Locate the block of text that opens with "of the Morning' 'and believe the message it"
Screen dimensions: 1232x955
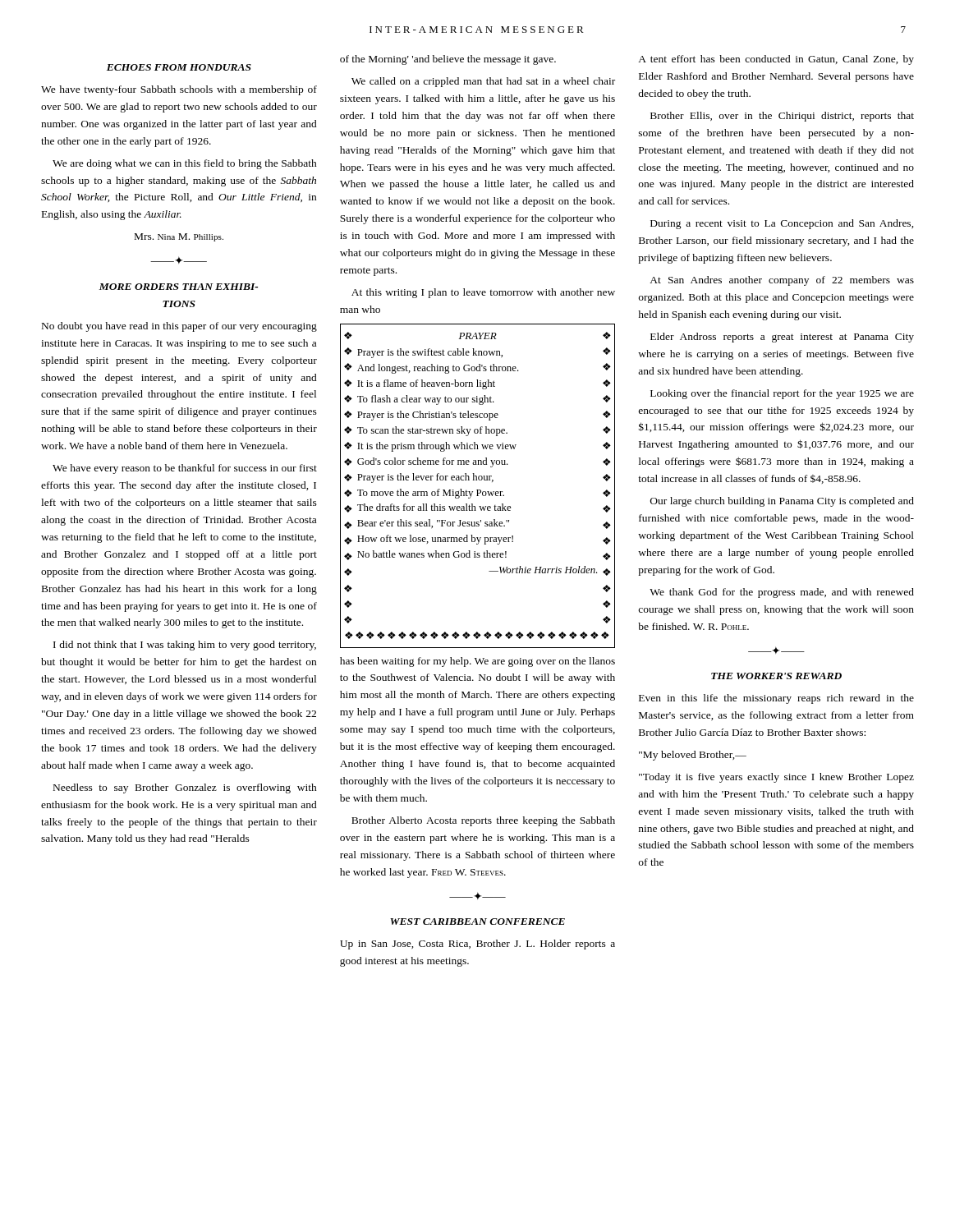pyautogui.click(x=478, y=185)
